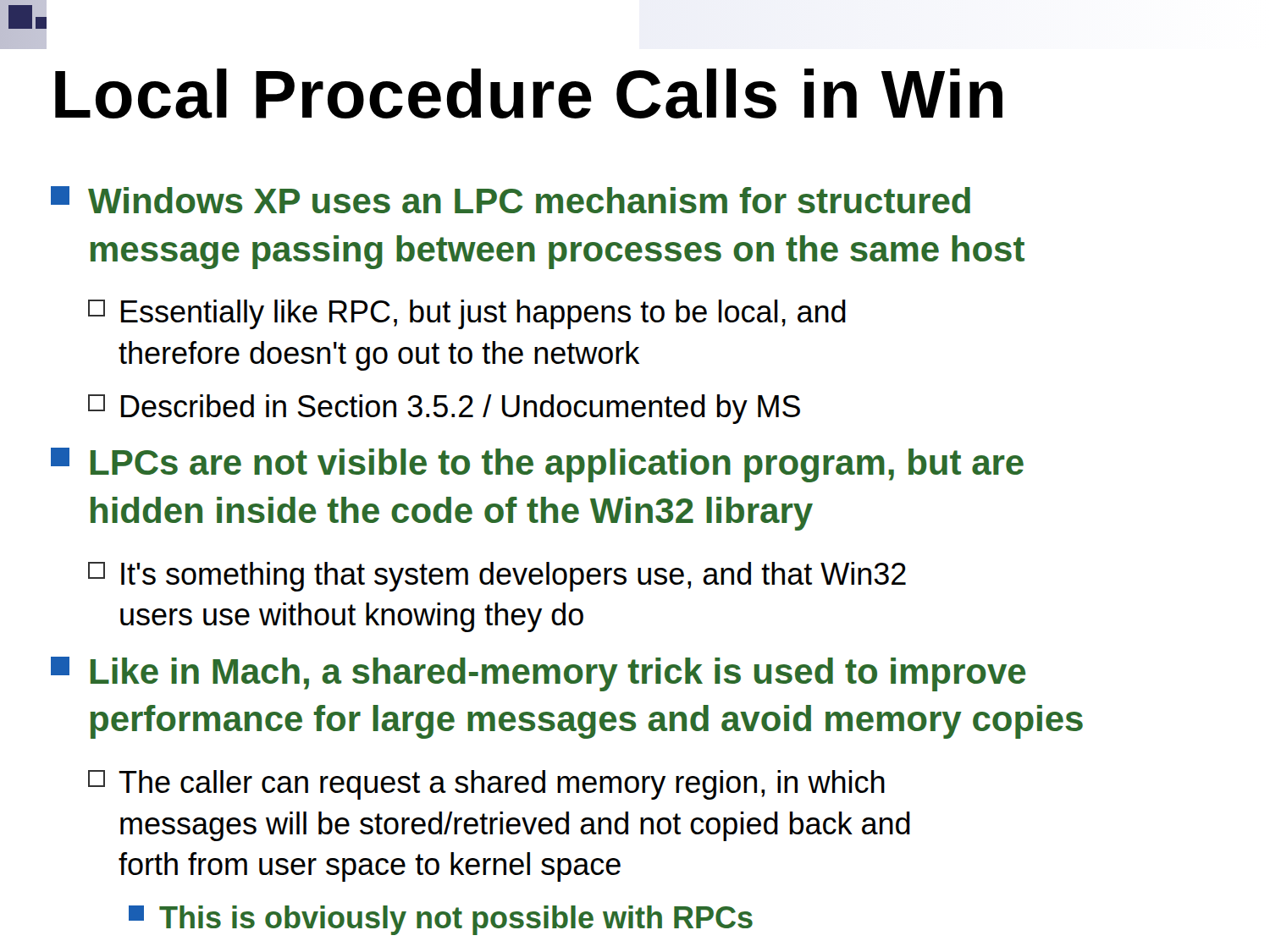Click on the list item with the text "Windows XP uses an LPC mechanism"
This screenshot has width=1270, height=952.
point(538,226)
